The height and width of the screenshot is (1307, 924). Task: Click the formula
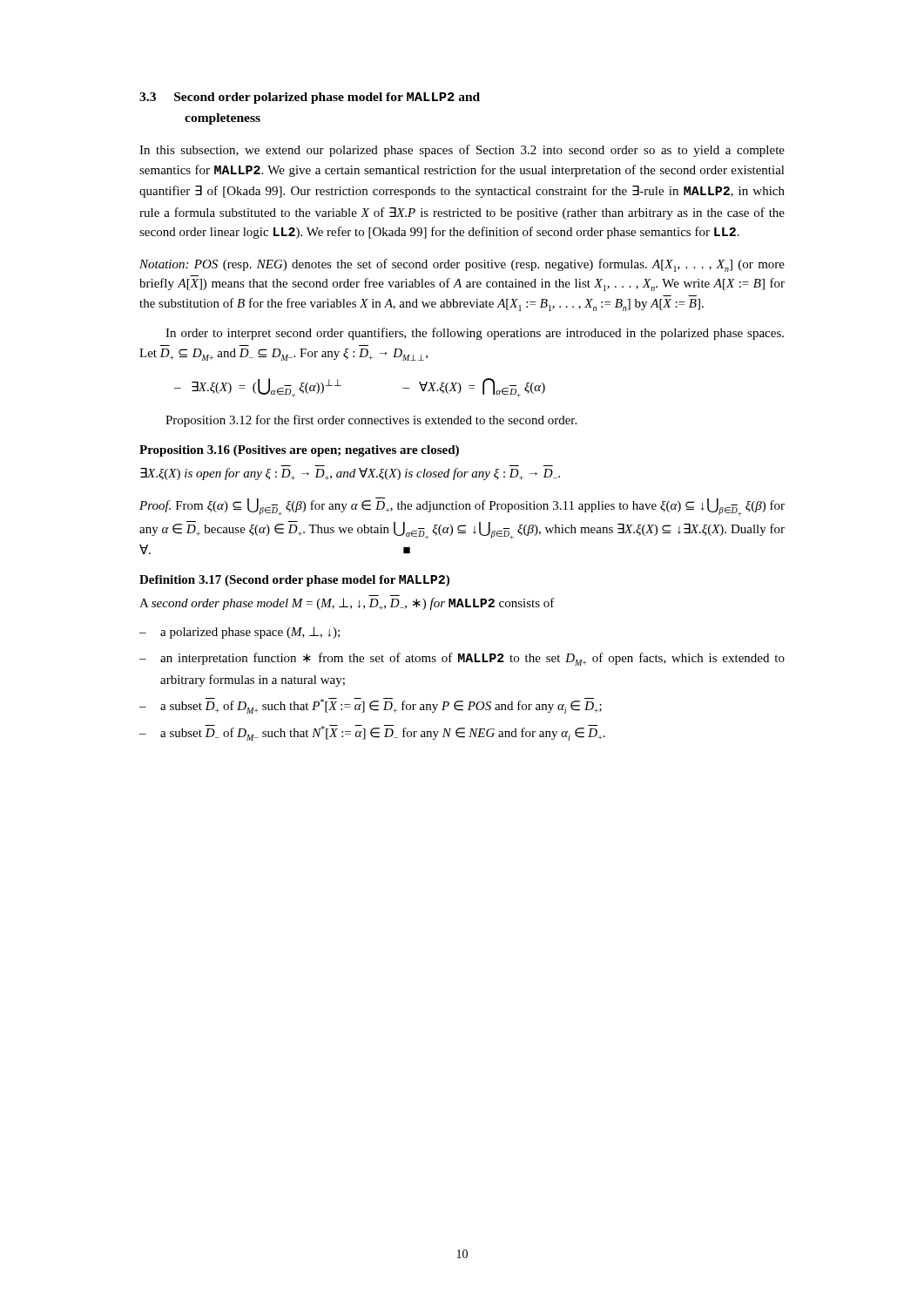point(360,386)
